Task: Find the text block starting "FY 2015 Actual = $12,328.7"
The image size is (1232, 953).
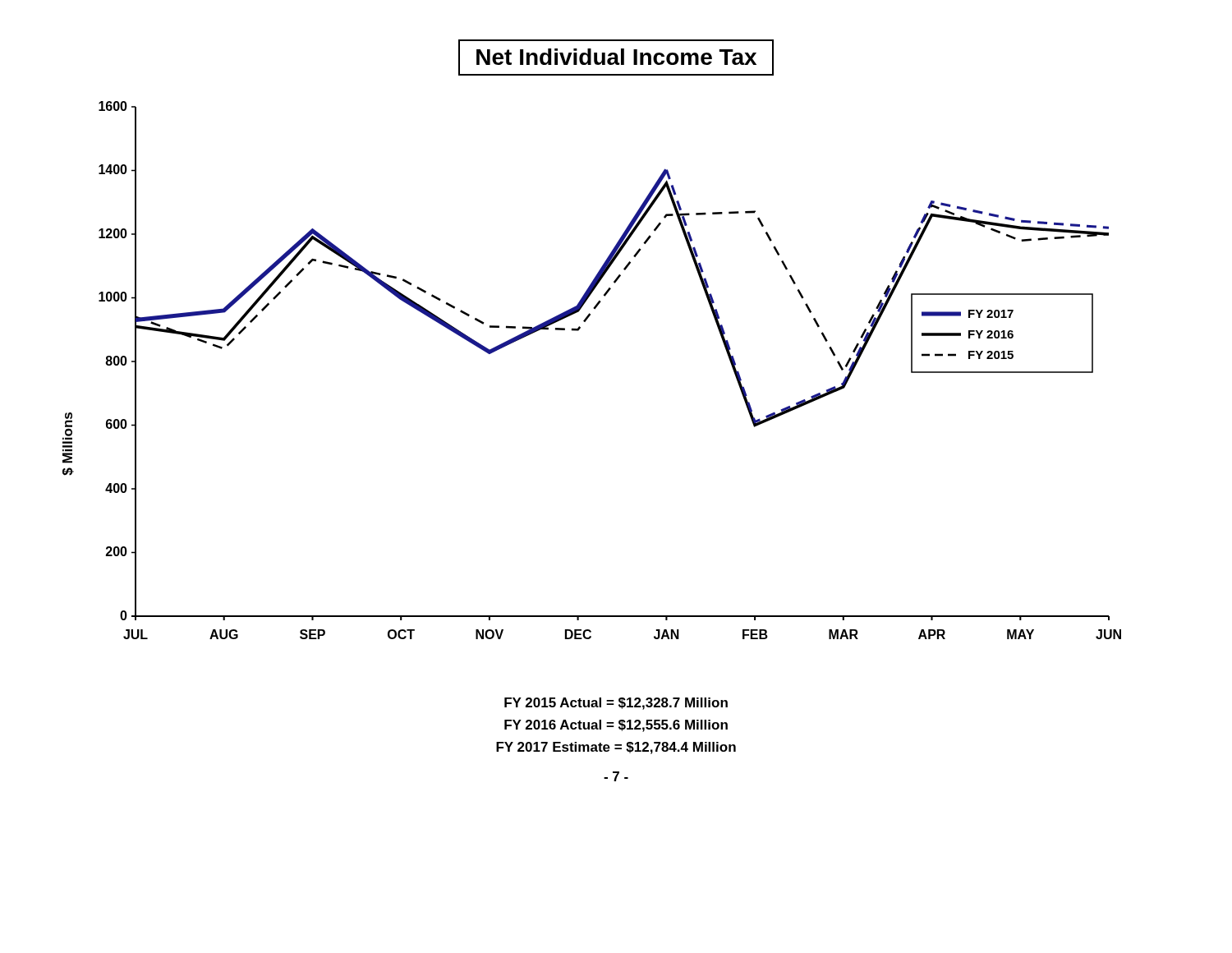Action: coord(616,725)
